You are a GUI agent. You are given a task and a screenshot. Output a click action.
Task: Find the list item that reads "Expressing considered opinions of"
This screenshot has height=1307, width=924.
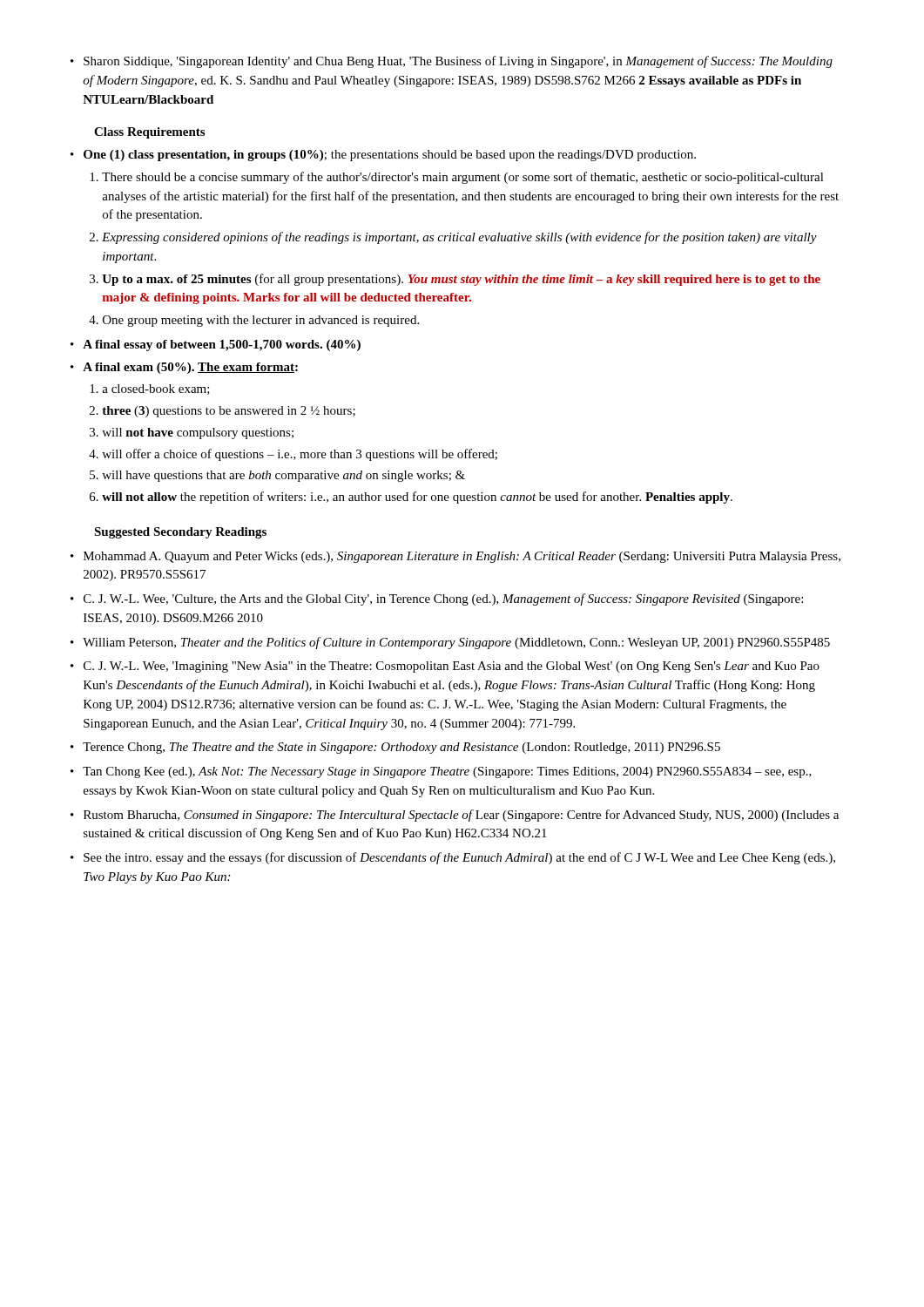pos(459,247)
